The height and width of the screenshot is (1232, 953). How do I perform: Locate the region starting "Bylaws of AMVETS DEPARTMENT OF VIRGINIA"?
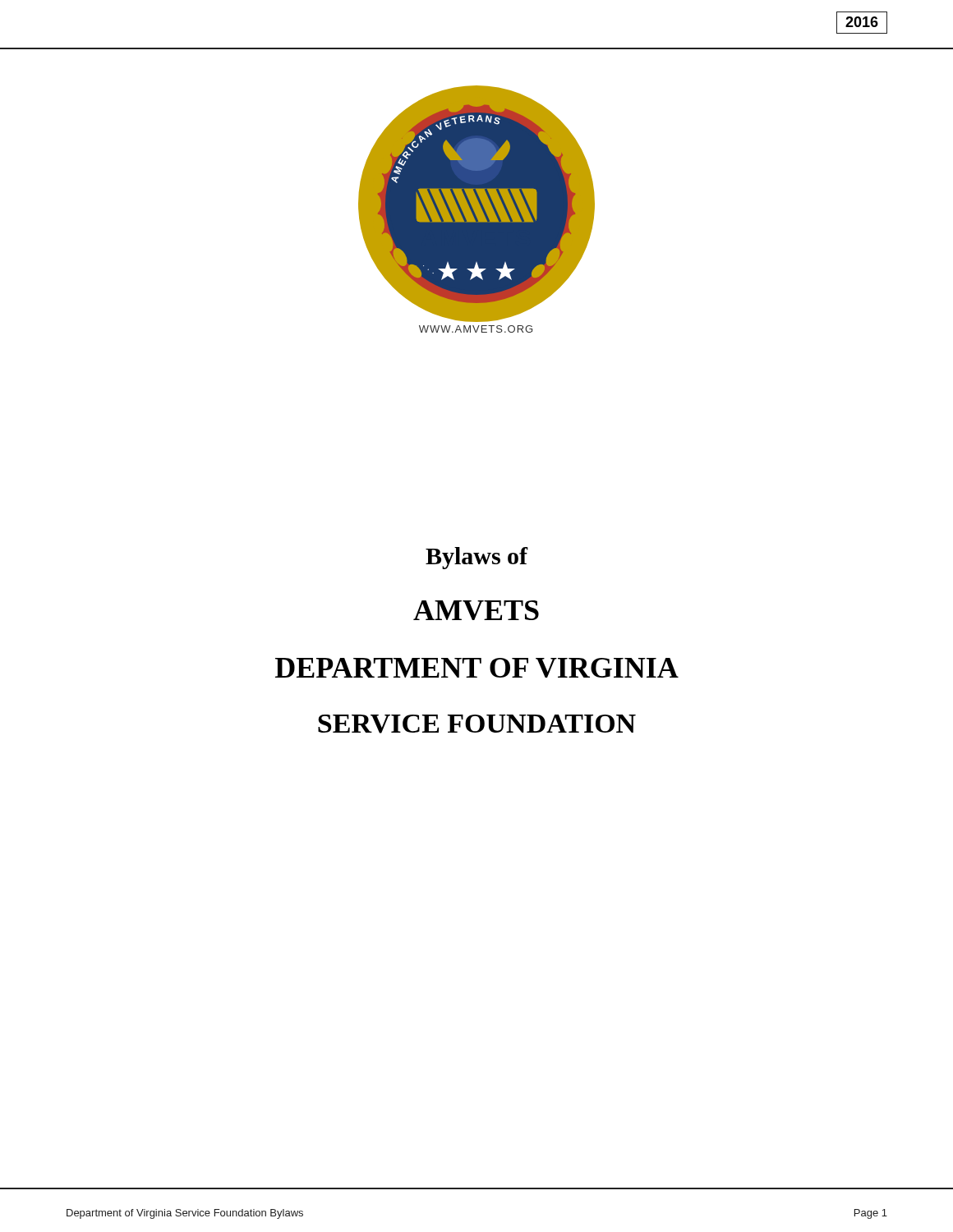point(477,558)
